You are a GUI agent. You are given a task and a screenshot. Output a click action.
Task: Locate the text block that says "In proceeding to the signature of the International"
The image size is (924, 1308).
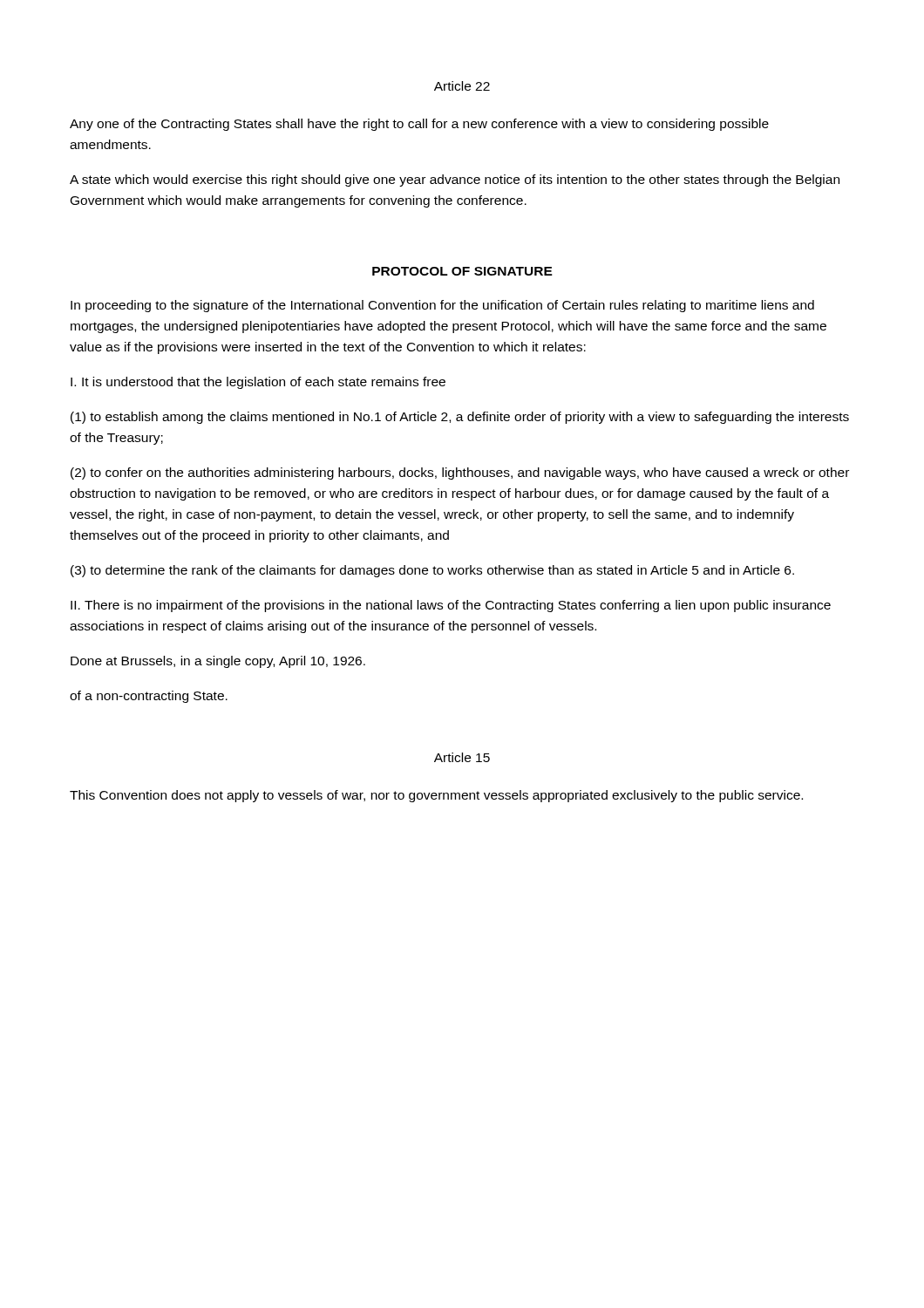pyautogui.click(x=448, y=326)
